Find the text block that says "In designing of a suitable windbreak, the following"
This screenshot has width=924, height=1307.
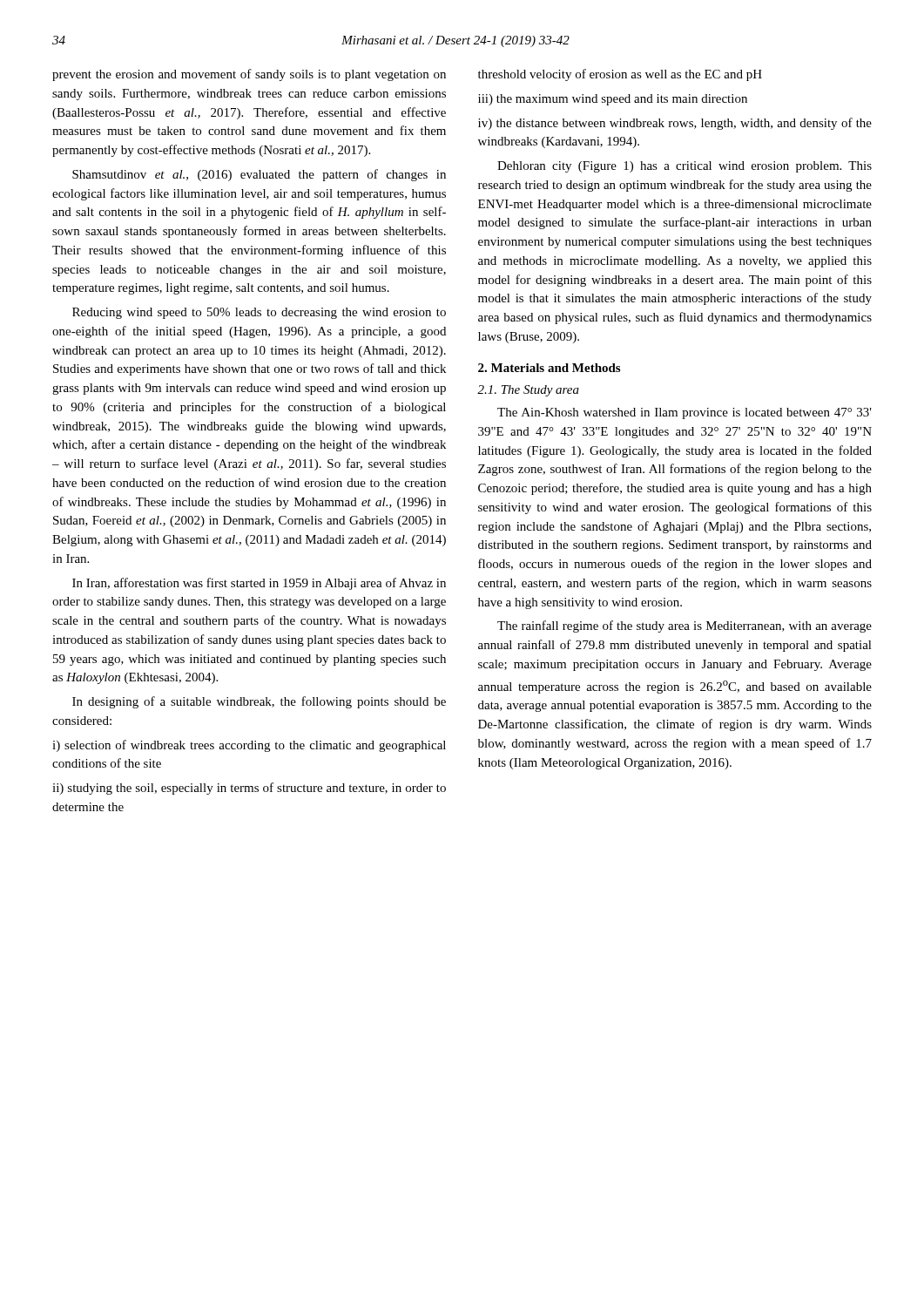(249, 712)
